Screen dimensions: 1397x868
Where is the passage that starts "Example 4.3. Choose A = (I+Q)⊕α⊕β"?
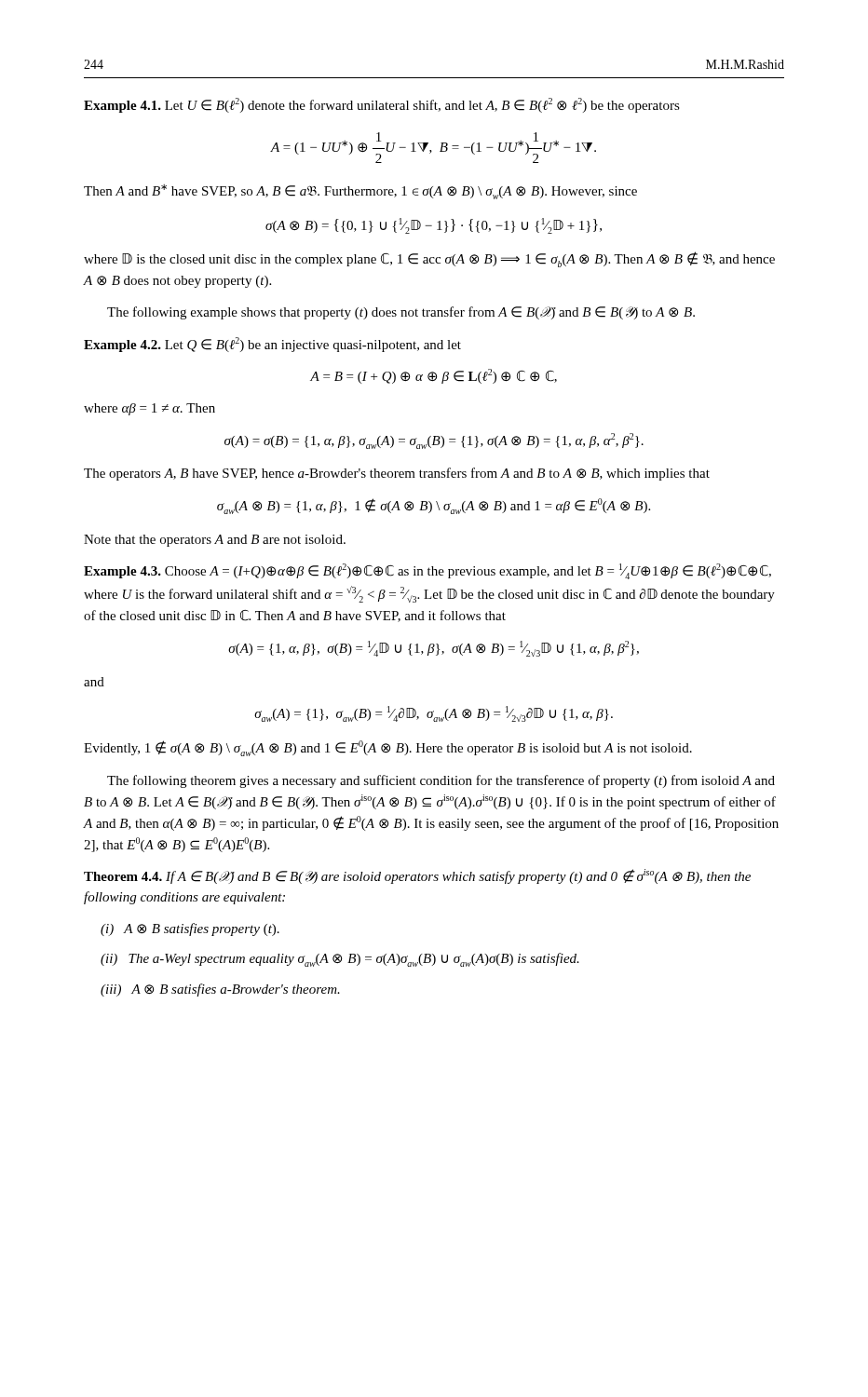tap(434, 594)
